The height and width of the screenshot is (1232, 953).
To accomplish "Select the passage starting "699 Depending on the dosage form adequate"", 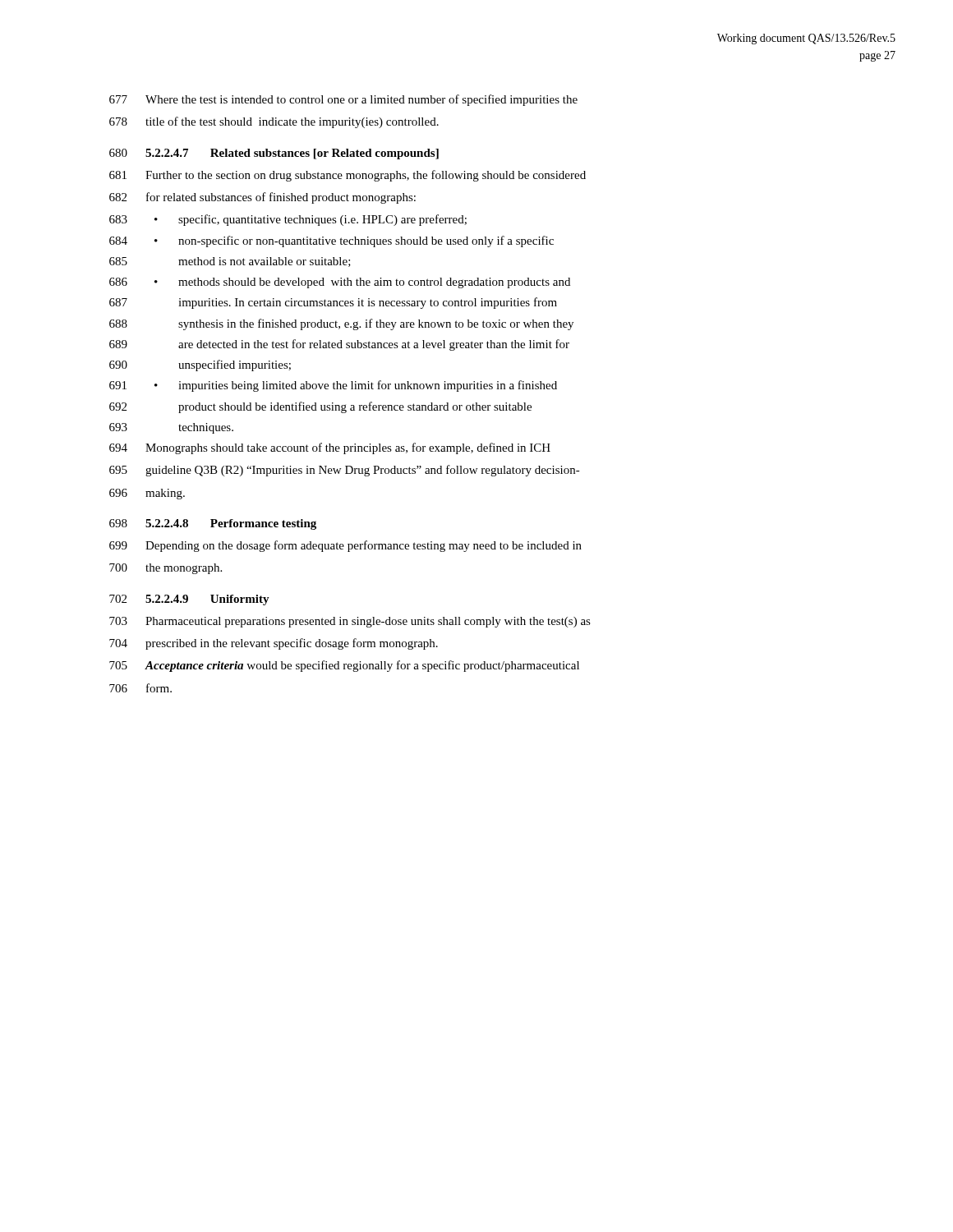I will point(485,546).
